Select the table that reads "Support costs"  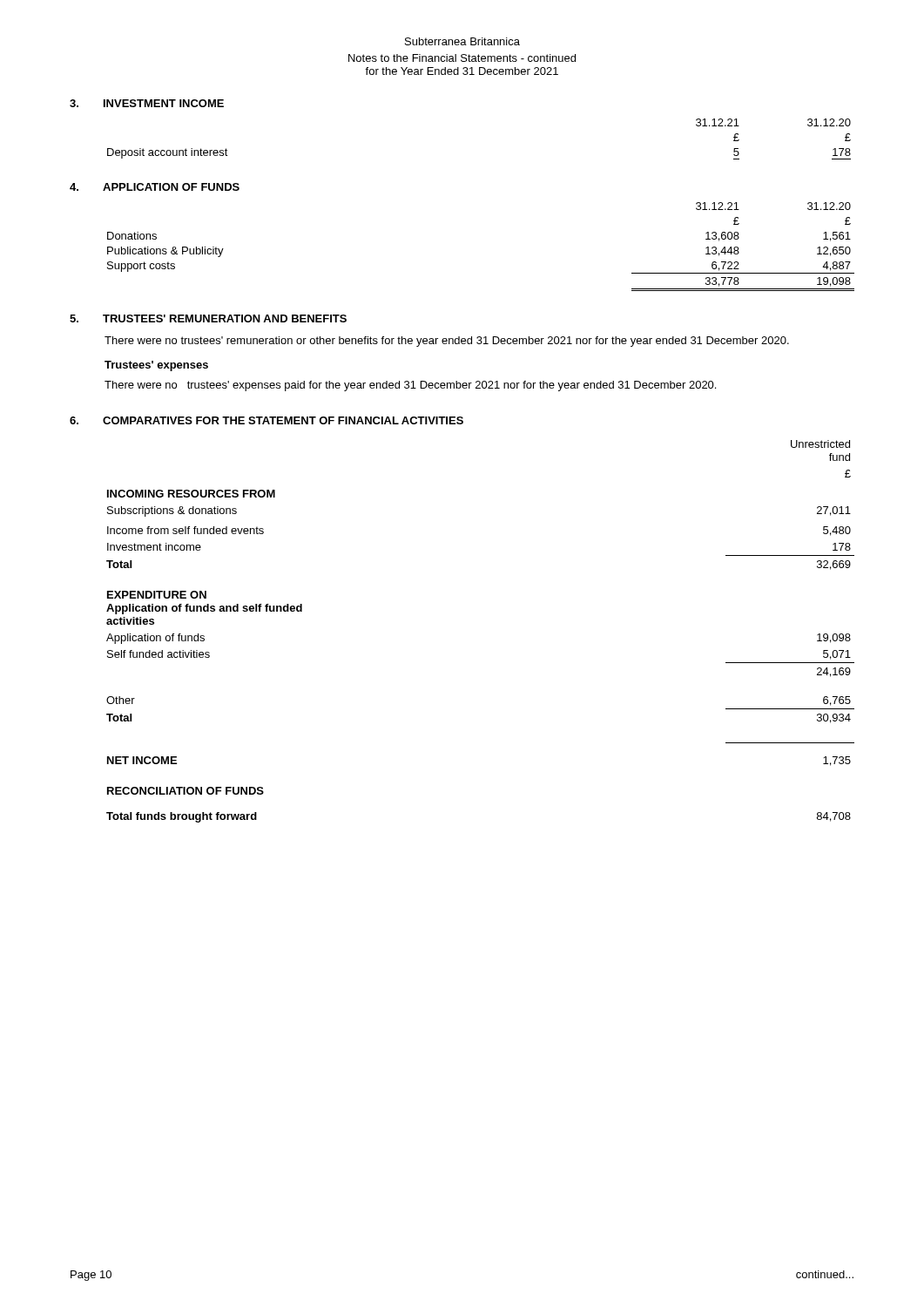(x=479, y=245)
